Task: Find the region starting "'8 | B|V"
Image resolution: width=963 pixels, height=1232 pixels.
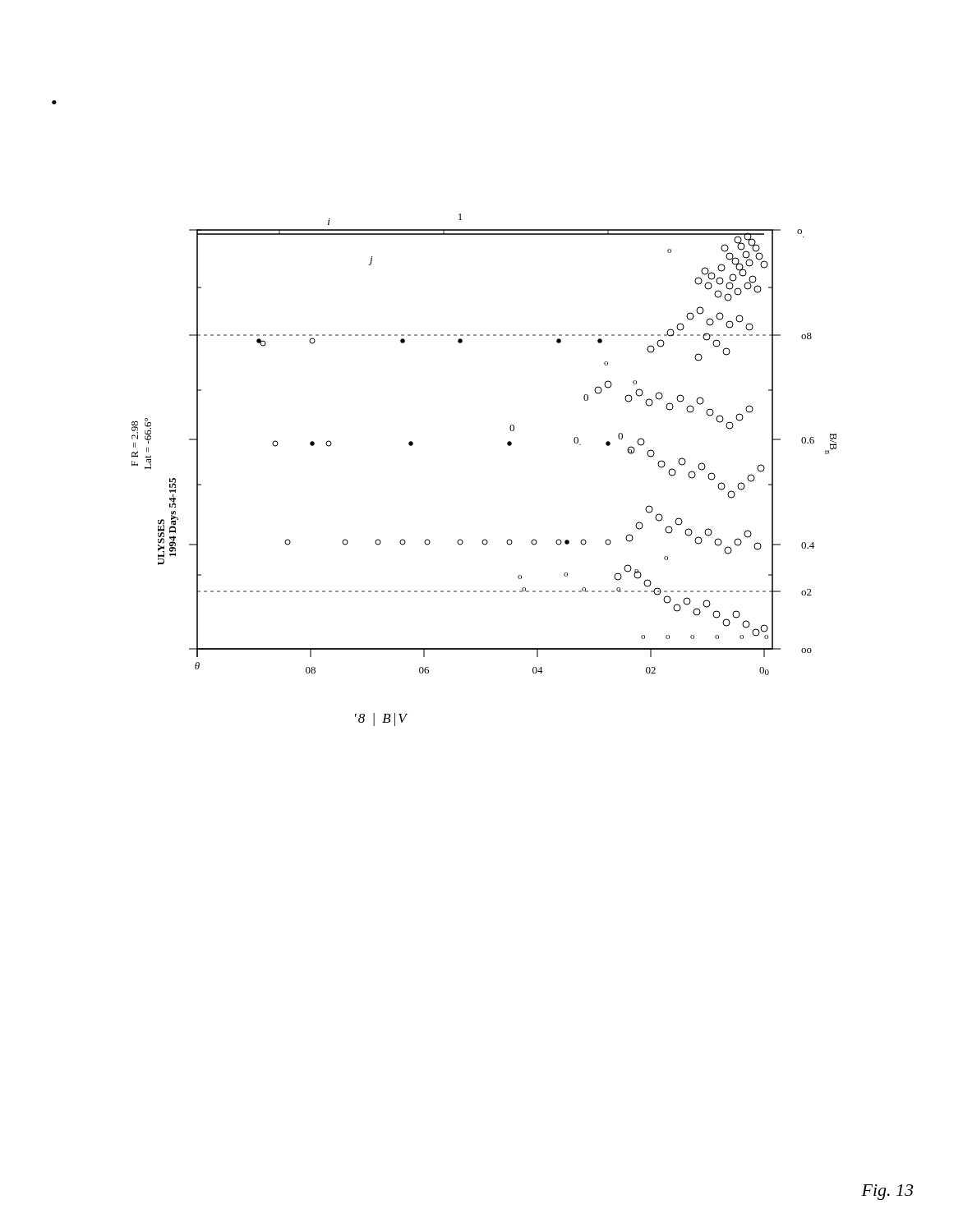Action: point(381,718)
